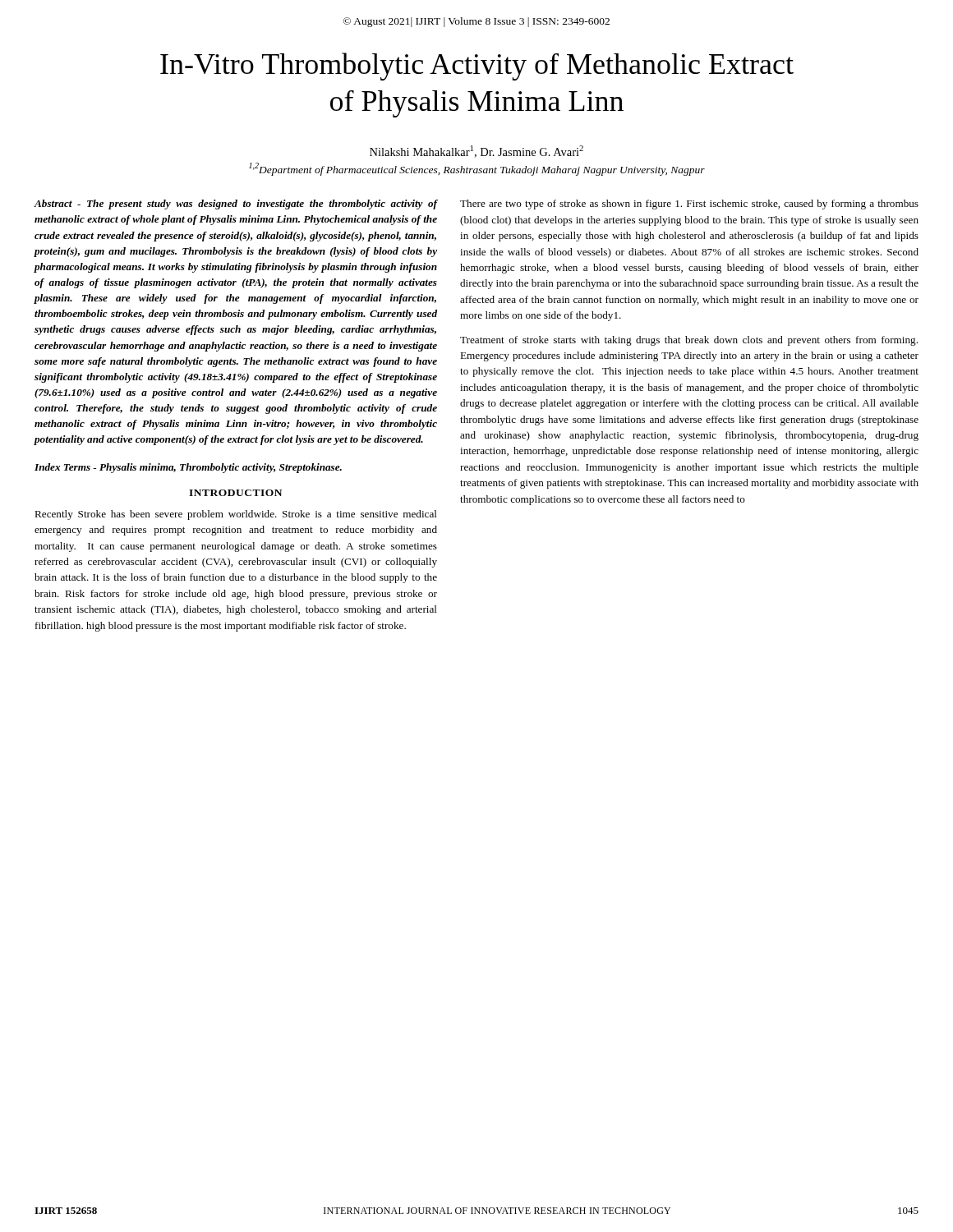Find the block on this page that starts "Index Terms - Physalis minima, Thrombolytic"
This screenshot has height=1232, width=953.
189,467
